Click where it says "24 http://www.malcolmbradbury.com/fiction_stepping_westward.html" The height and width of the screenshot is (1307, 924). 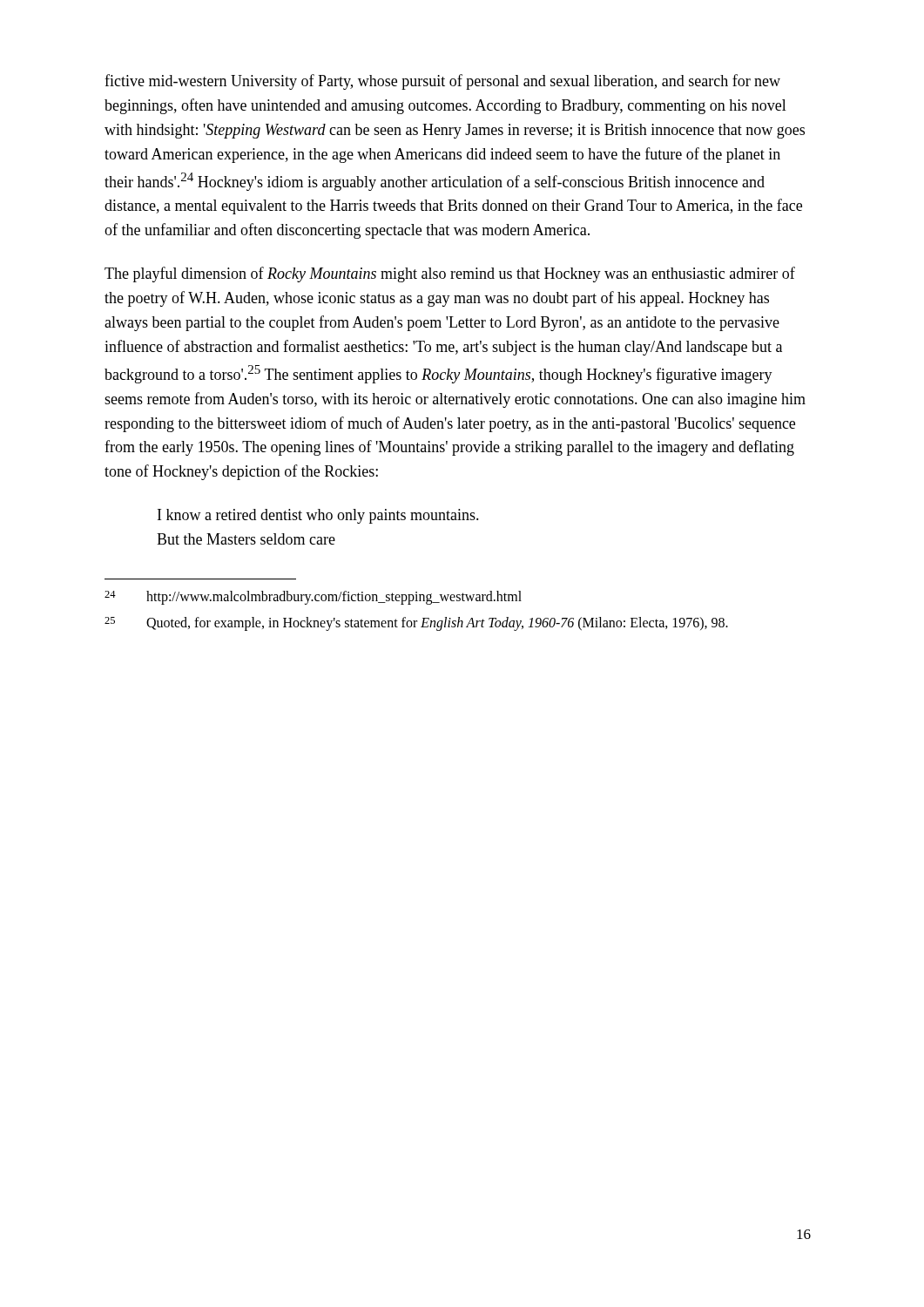(x=458, y=598)
